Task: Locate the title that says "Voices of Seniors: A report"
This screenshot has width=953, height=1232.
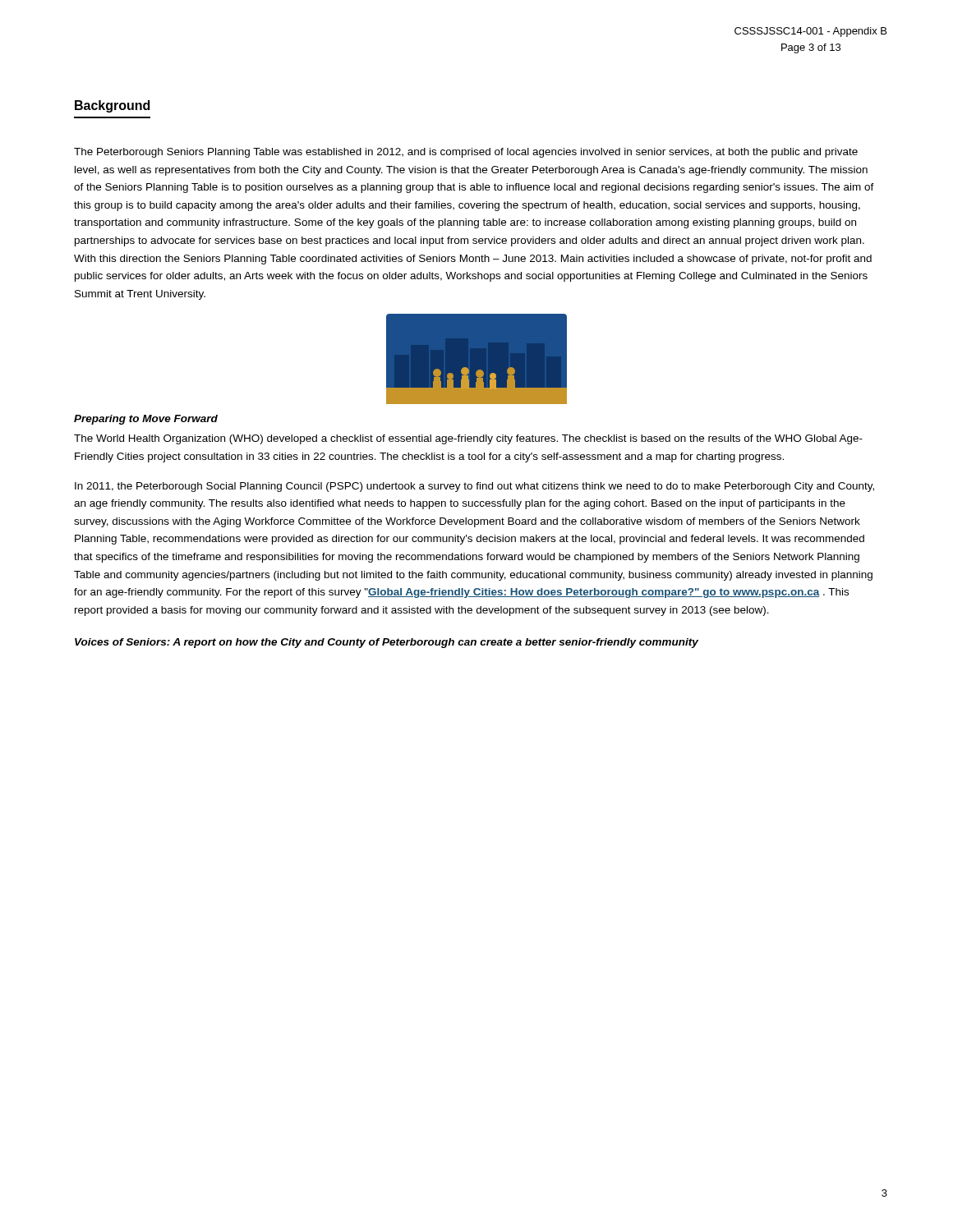Action: [x=386, y=642]
